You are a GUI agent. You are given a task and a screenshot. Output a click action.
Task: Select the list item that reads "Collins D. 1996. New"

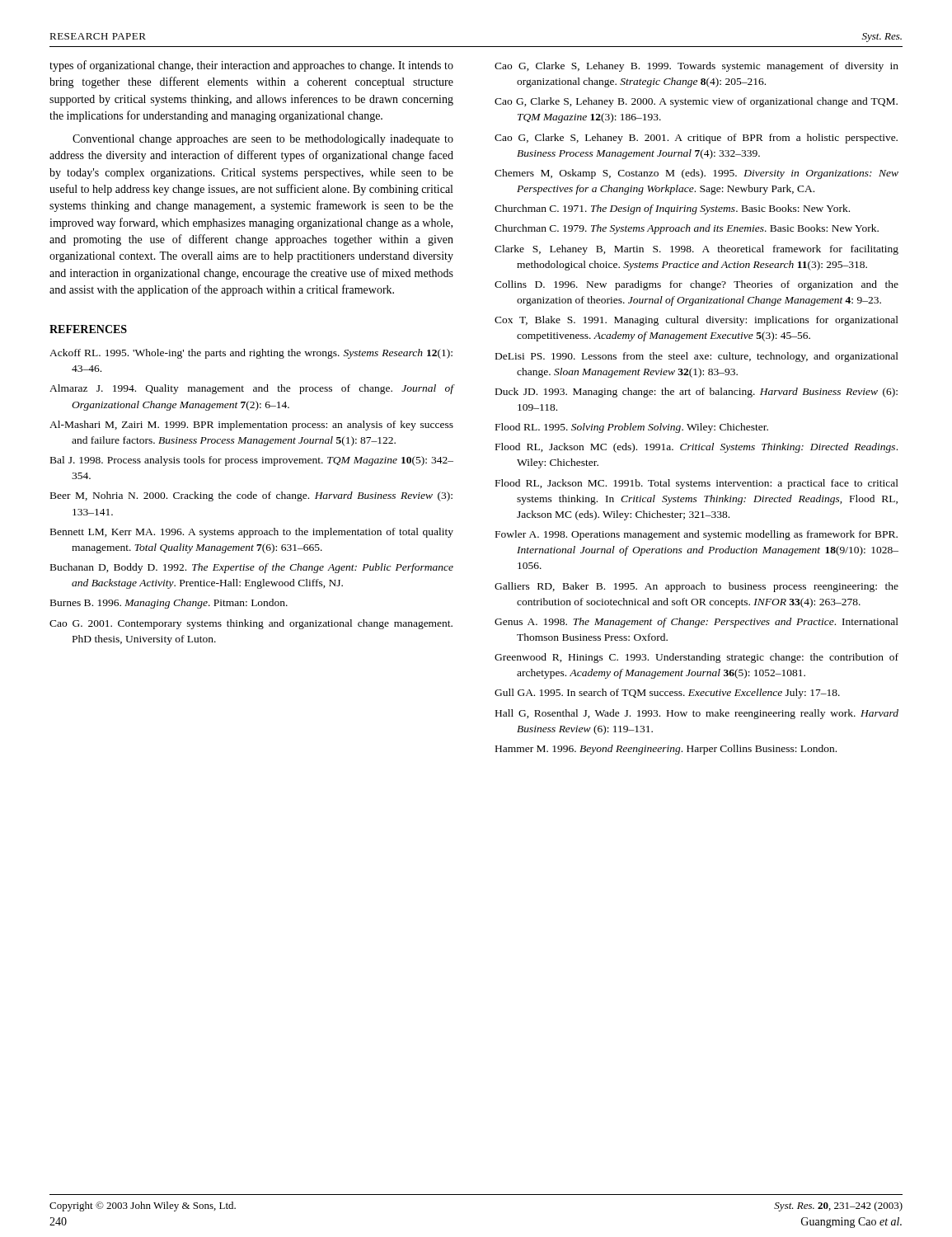point(696,292)
